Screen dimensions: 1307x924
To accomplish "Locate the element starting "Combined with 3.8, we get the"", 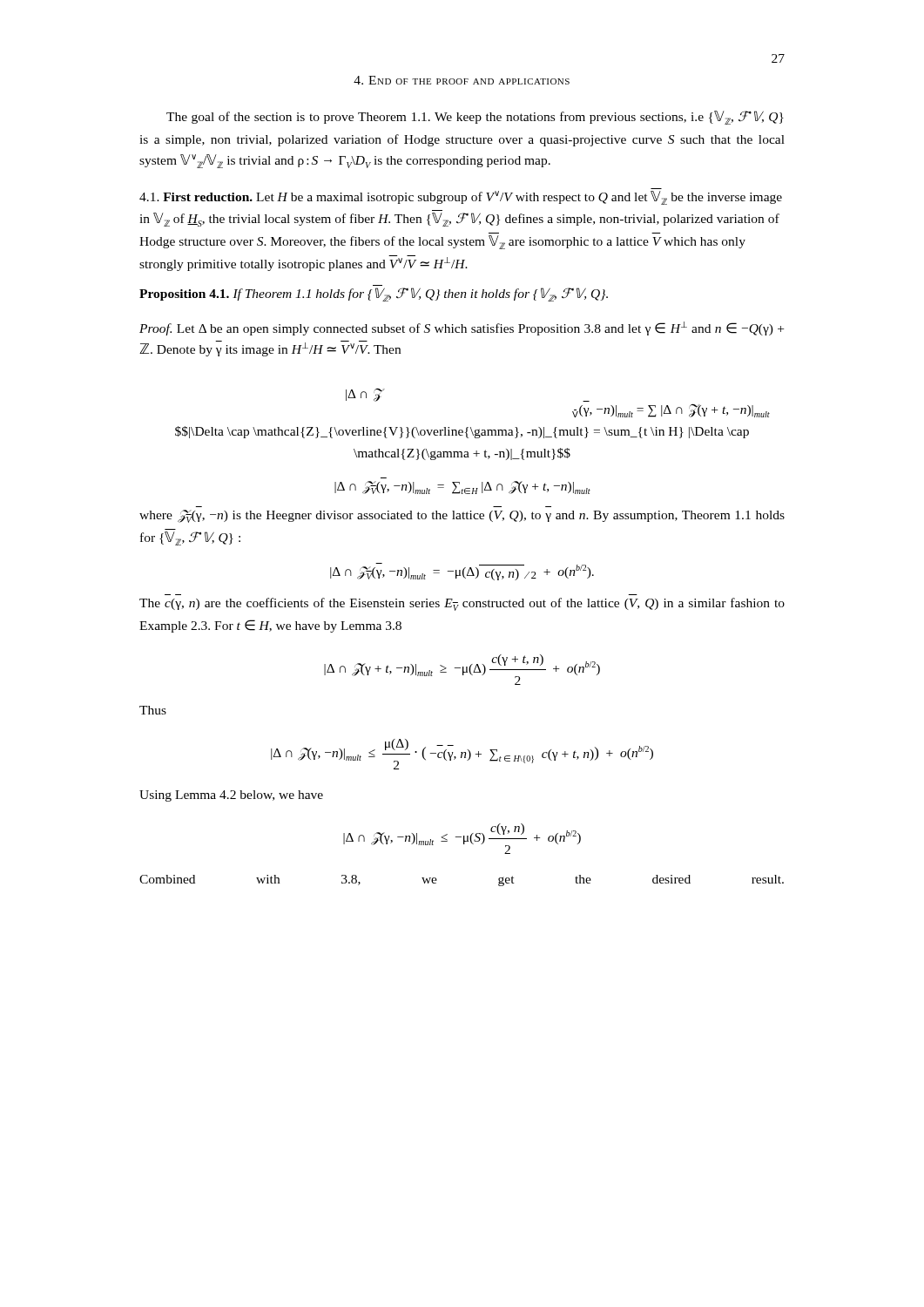I will (172, 880).
